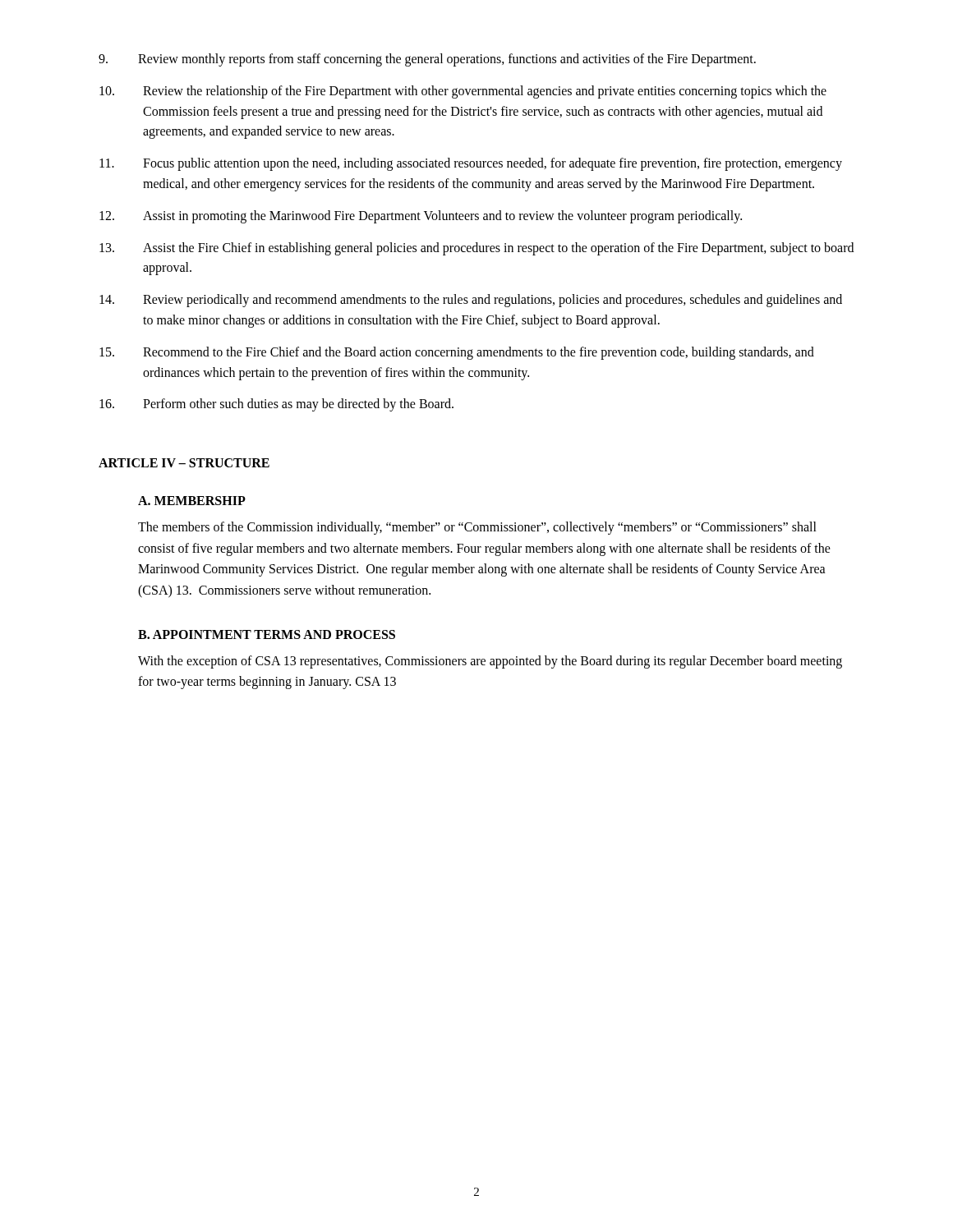Locate the element starting "A. MEMBERSHIP"
Viewport: 953px width, 1232px height.
[x=192, y=501]
